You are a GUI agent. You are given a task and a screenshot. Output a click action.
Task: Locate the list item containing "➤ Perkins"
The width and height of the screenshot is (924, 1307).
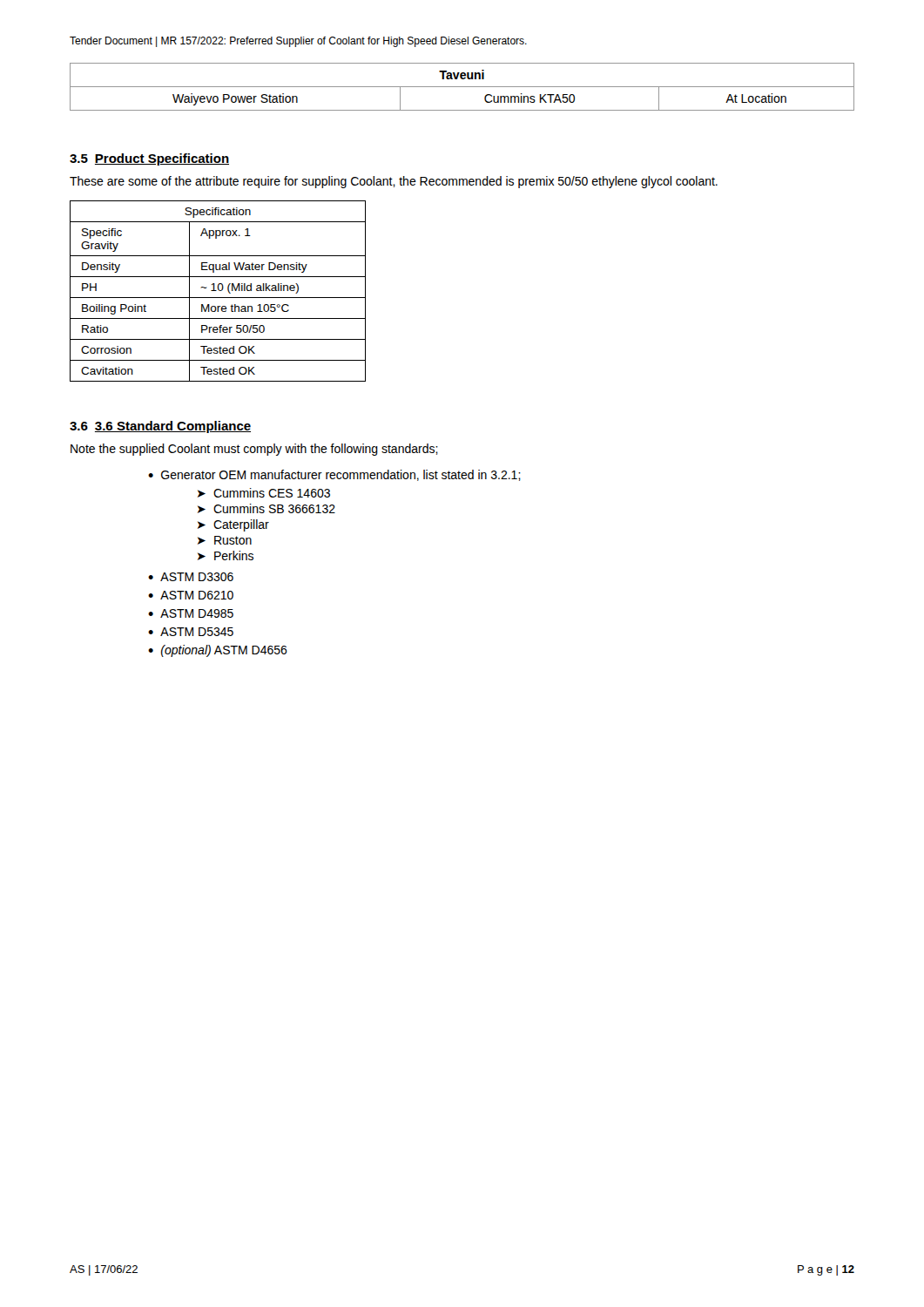225,556
